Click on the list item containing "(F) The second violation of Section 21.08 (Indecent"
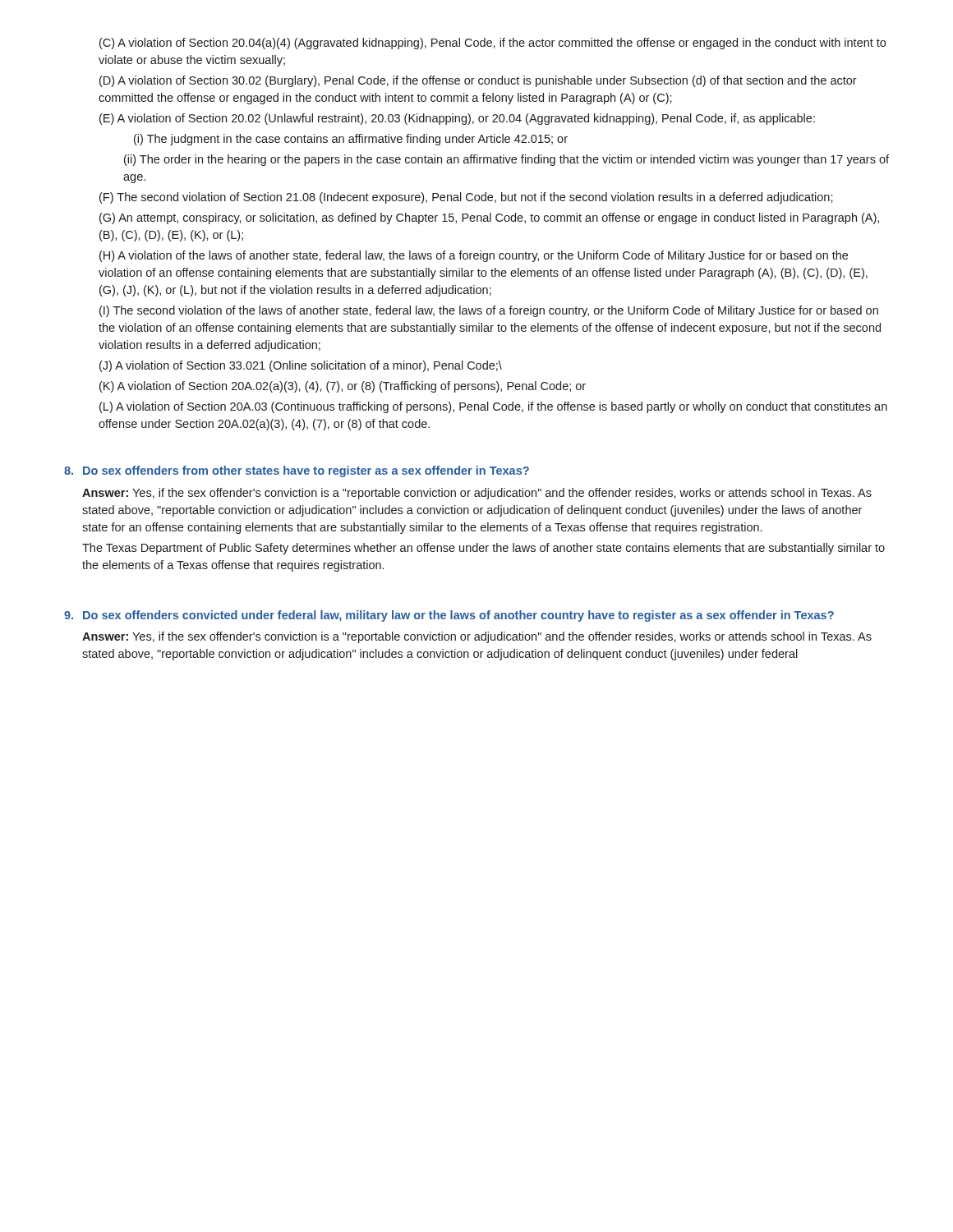Screen dimensions: 1232x953 tap(466, 197)
